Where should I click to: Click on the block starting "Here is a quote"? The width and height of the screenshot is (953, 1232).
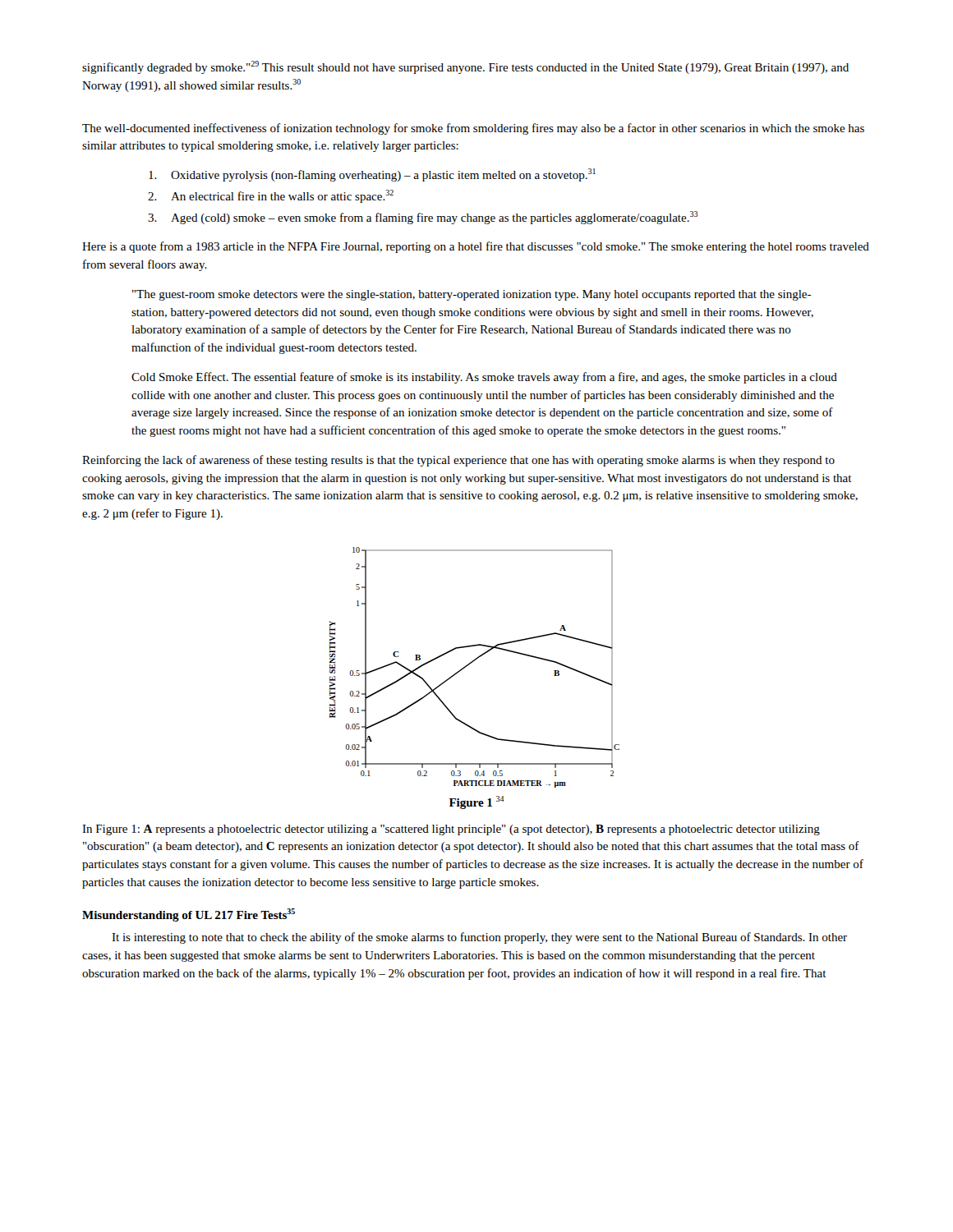(x=476, y=256)
